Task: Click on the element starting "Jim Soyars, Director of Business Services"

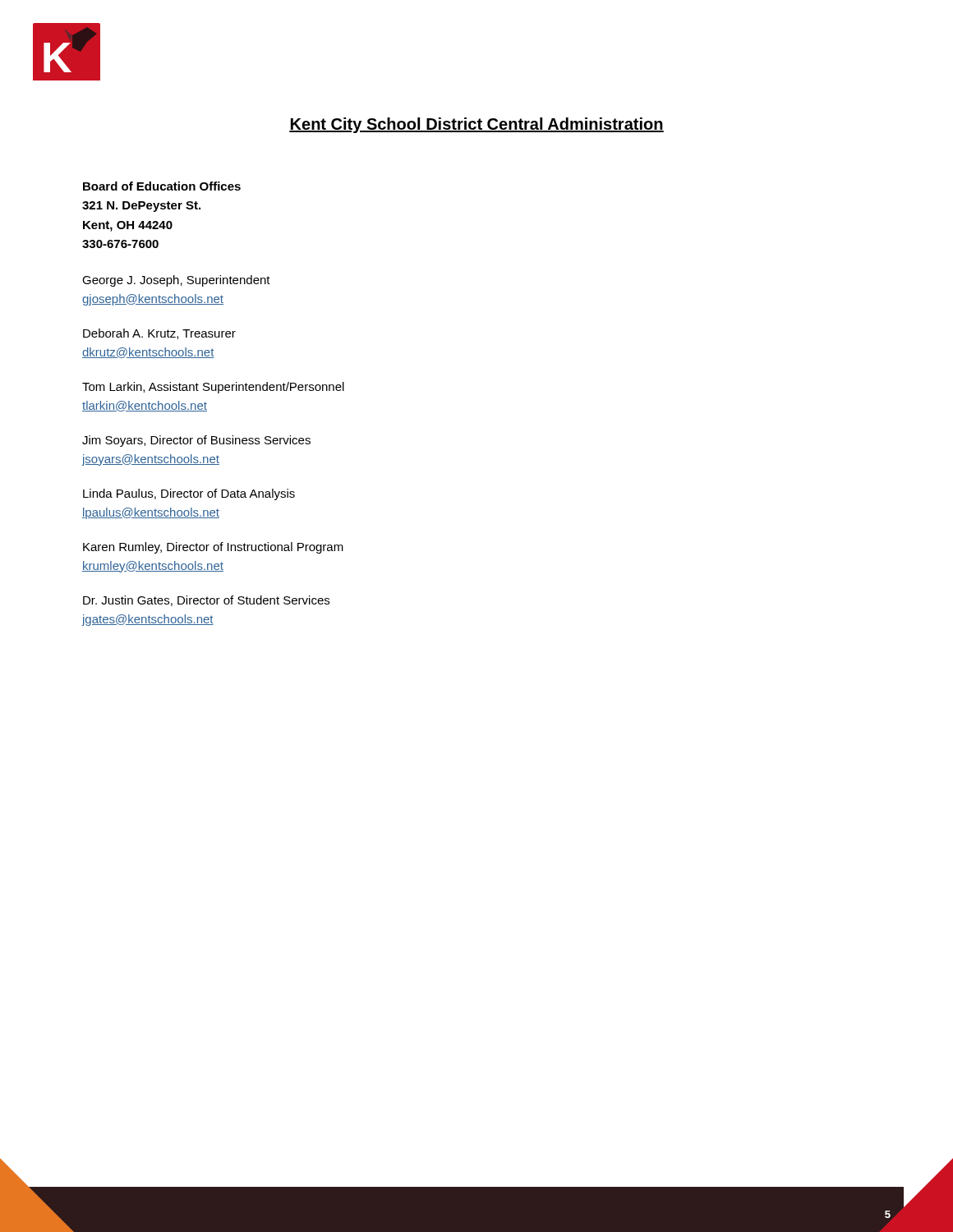Action: 196,441
